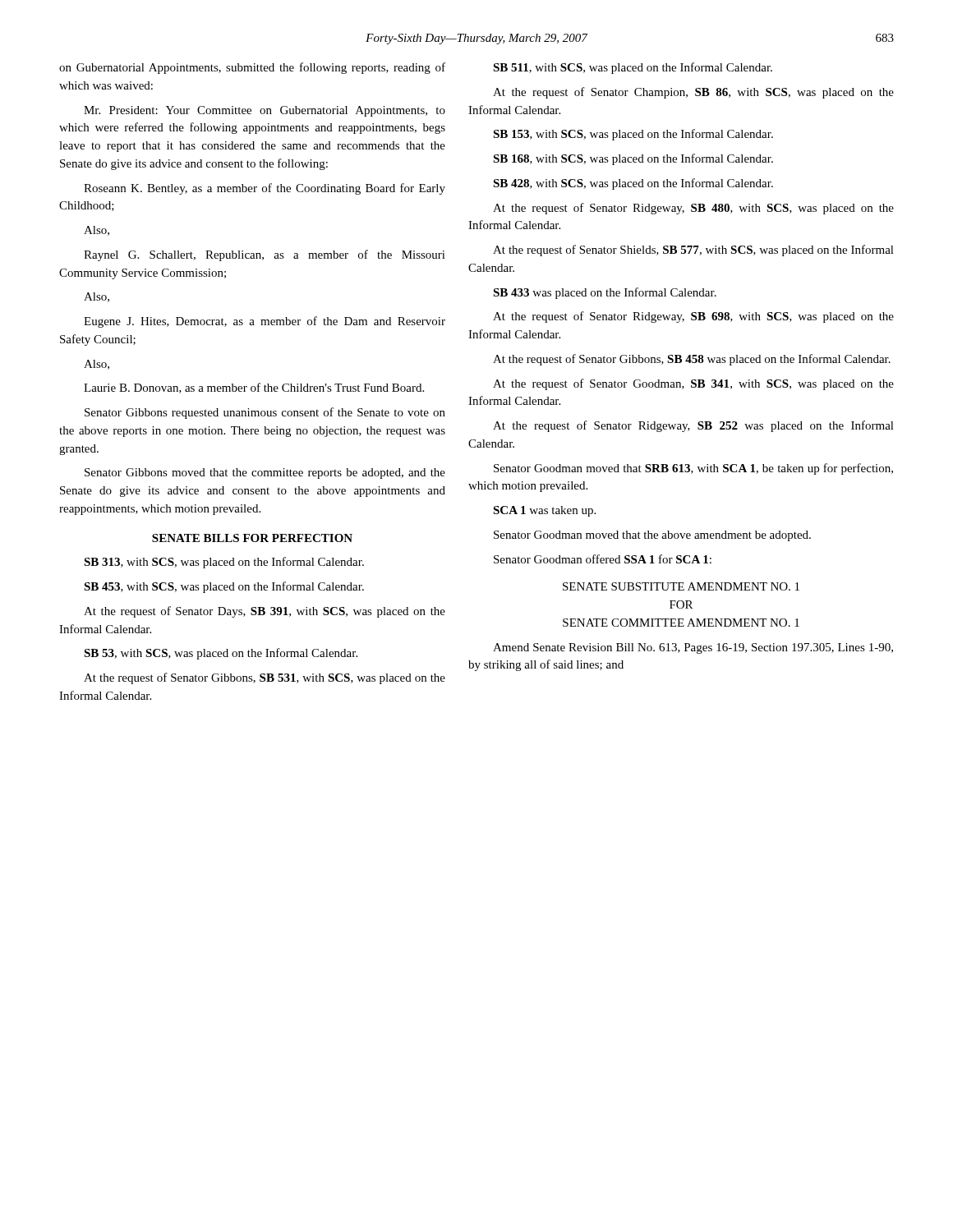Viewport: 953px width, 1232px height.
Task: Select the text starting "SCA 1 was"
Action: [545, 510]
